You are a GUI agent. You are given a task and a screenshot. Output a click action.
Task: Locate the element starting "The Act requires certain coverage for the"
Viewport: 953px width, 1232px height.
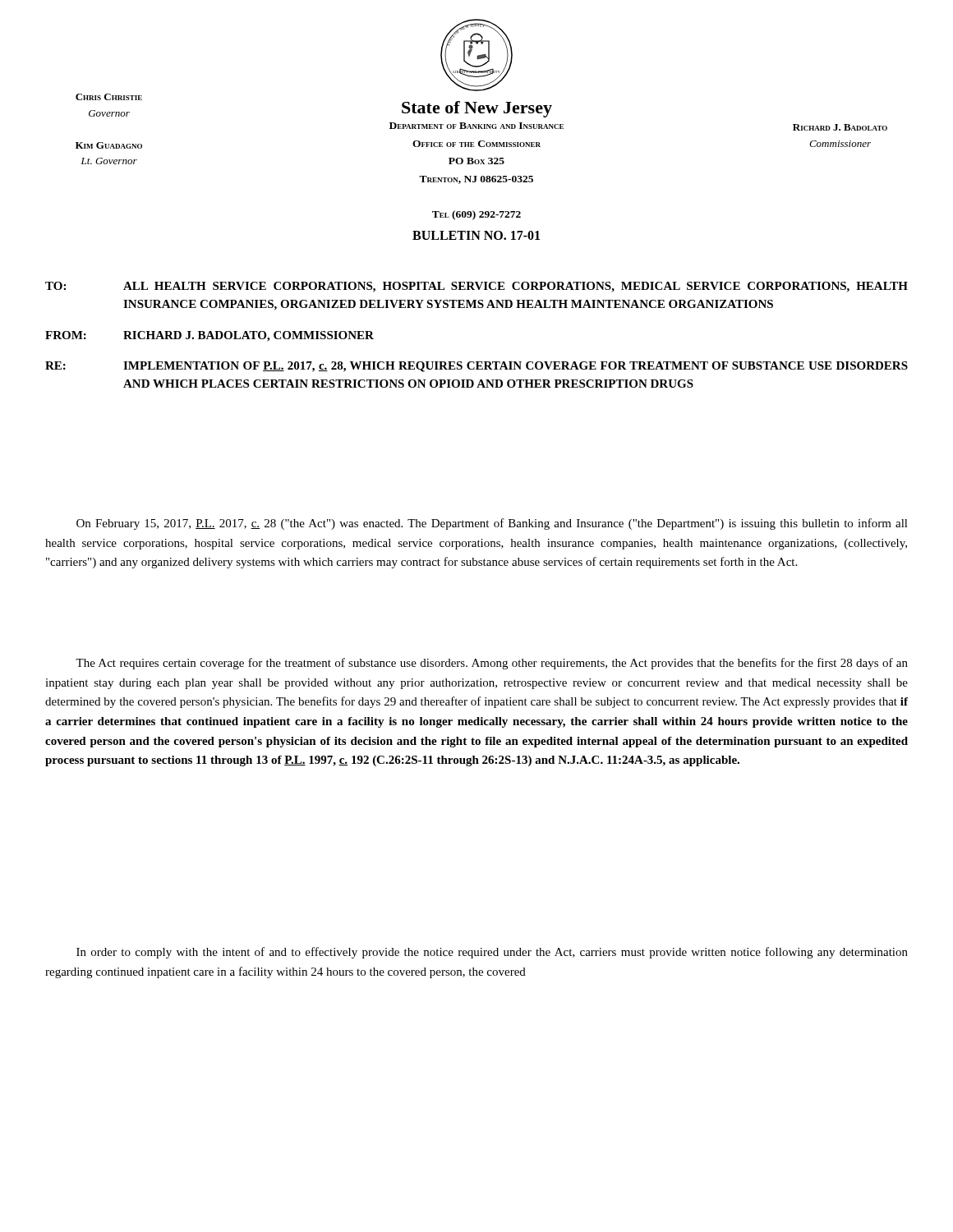(x=476, y=712)
